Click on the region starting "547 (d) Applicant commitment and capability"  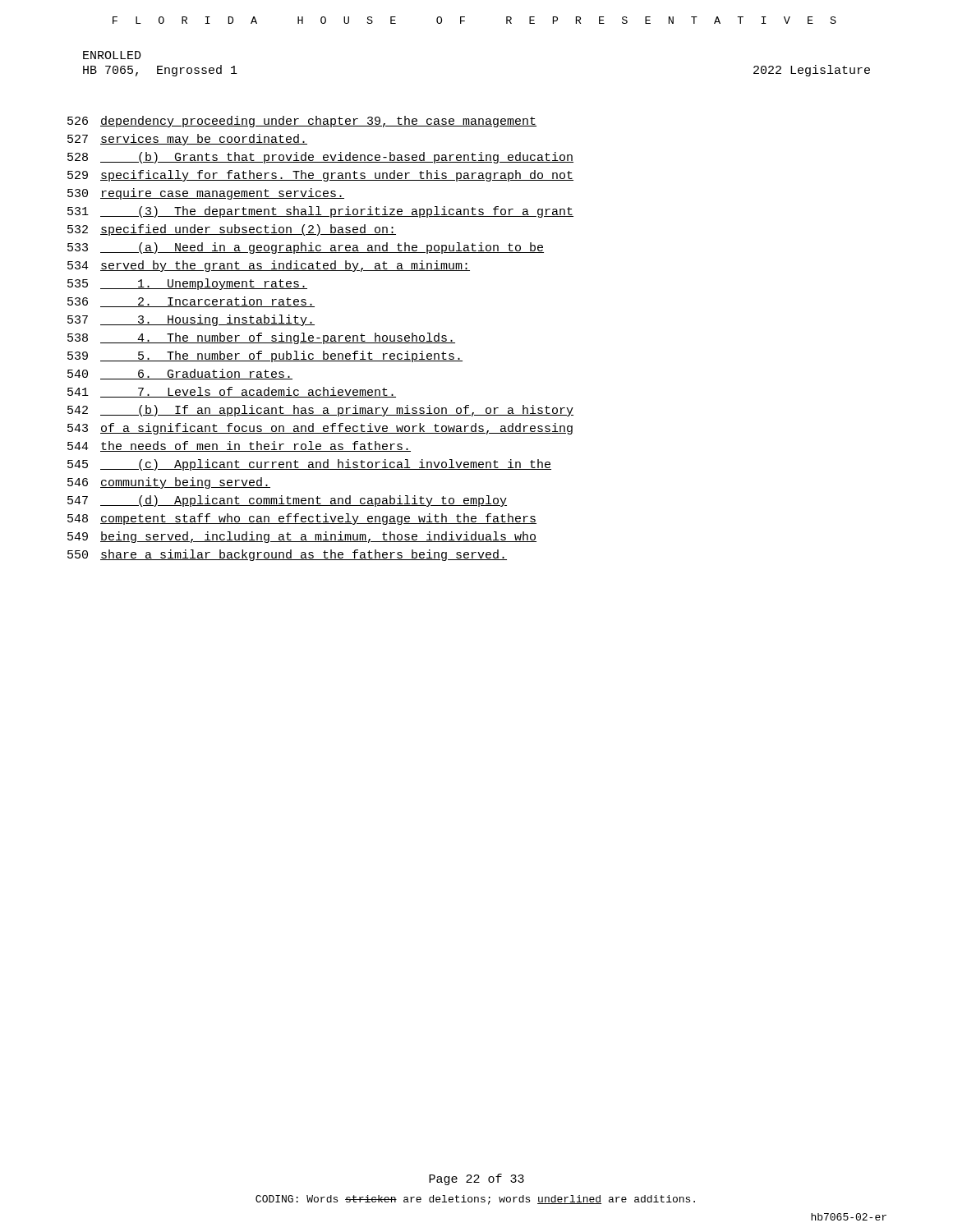coord(476,501)
